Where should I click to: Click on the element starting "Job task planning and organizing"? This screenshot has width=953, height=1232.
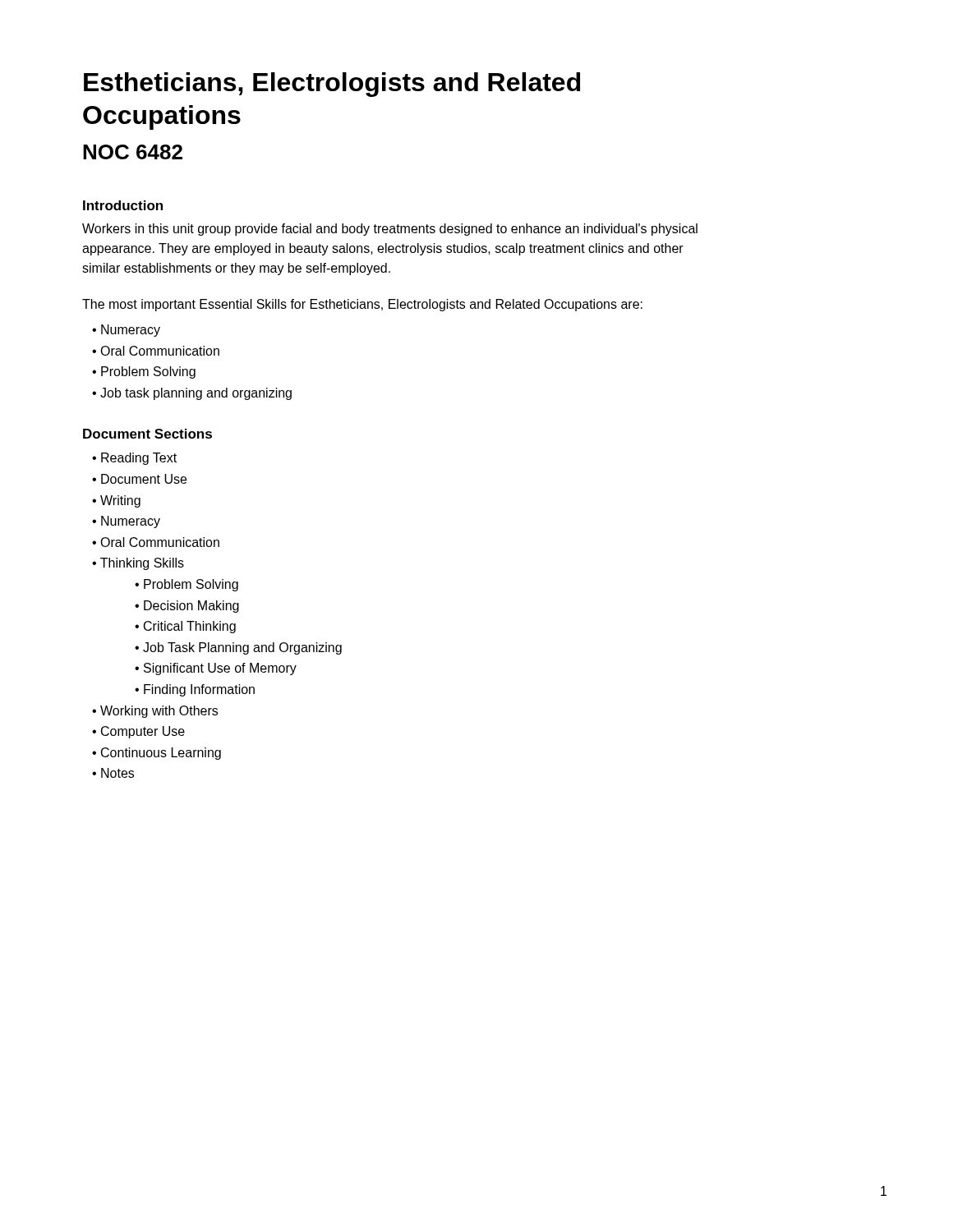pos(199,393)
